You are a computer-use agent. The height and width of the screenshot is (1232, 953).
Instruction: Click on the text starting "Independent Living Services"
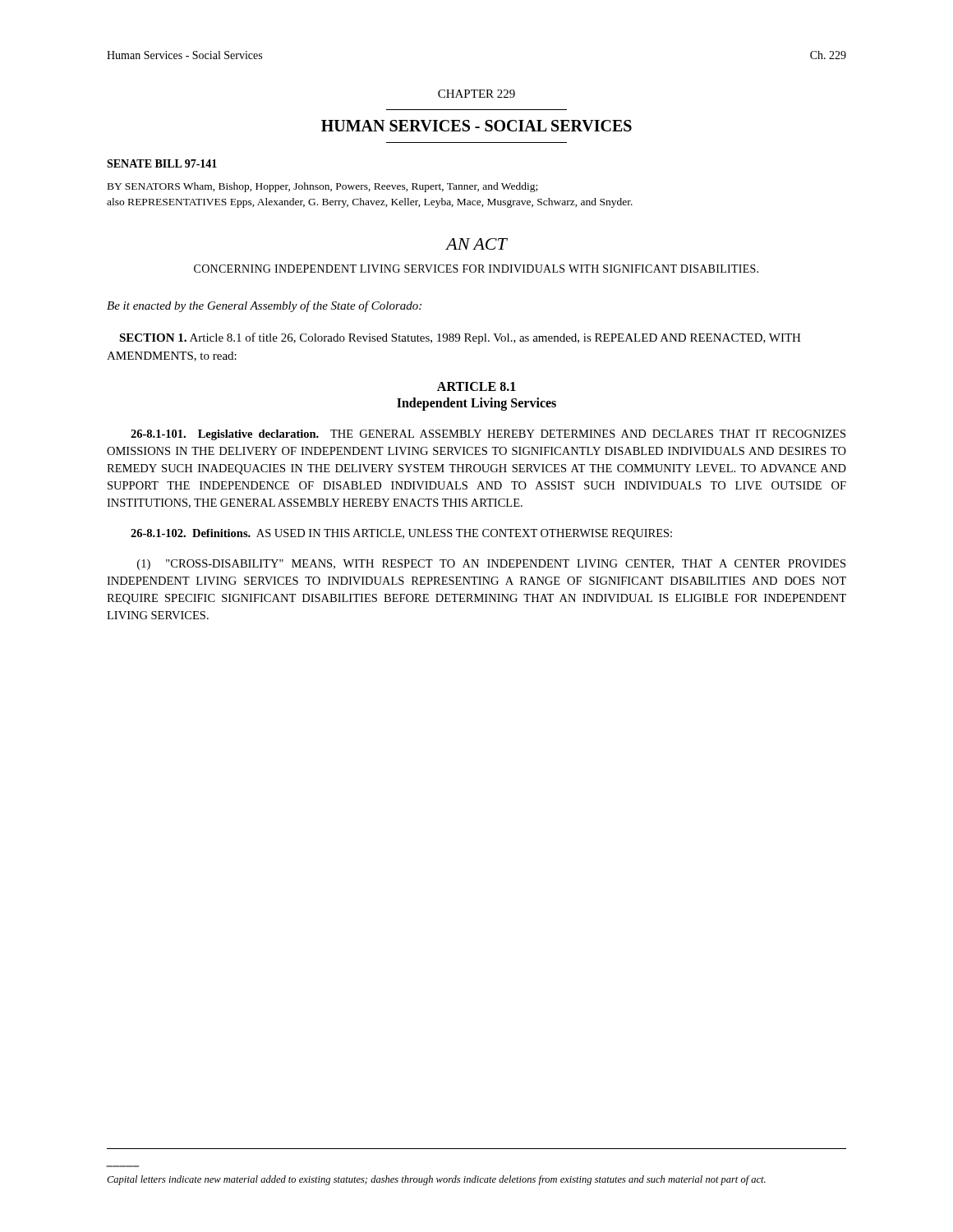476,403
